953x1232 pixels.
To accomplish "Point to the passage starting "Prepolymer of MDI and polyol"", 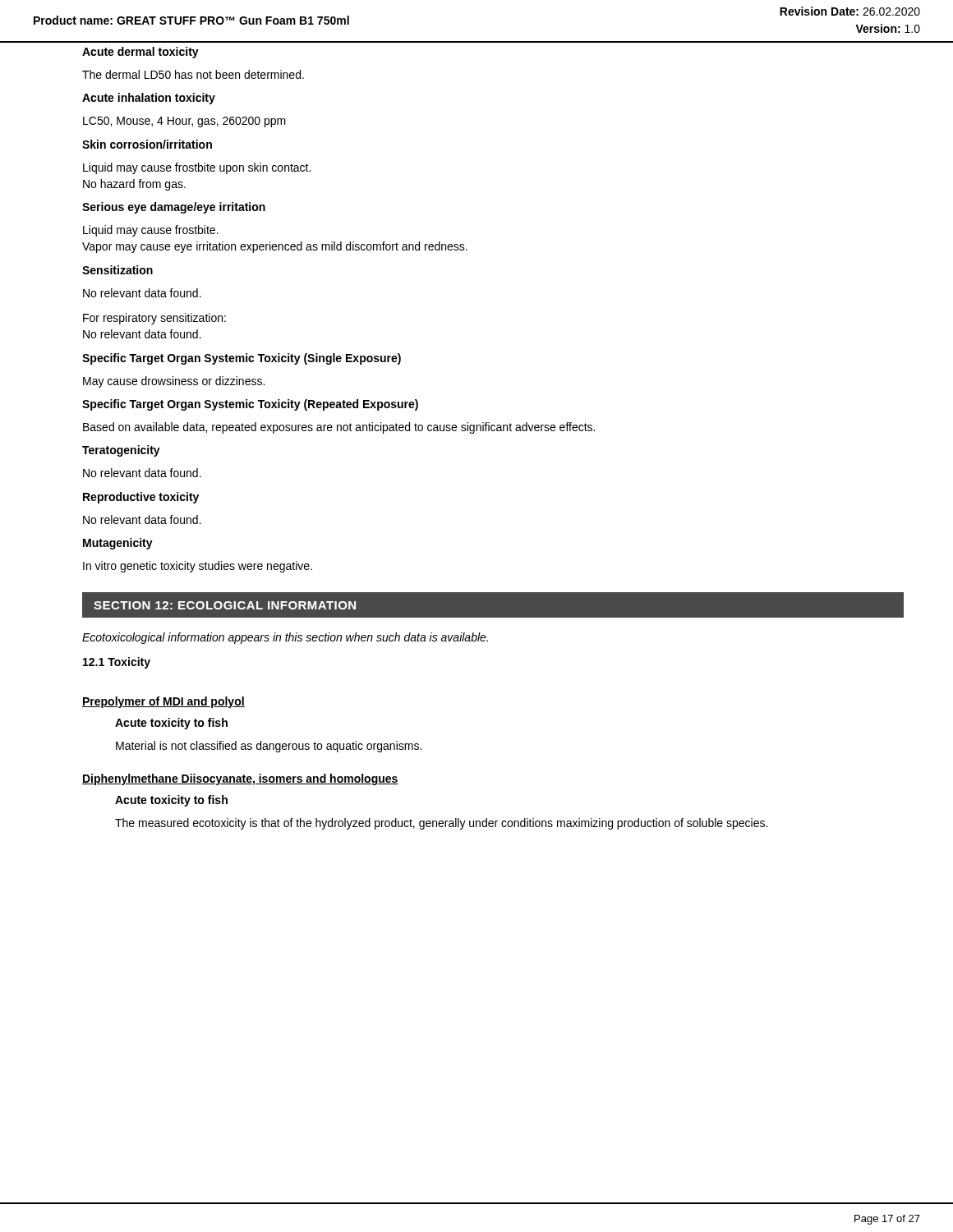I will pos(163,702).
